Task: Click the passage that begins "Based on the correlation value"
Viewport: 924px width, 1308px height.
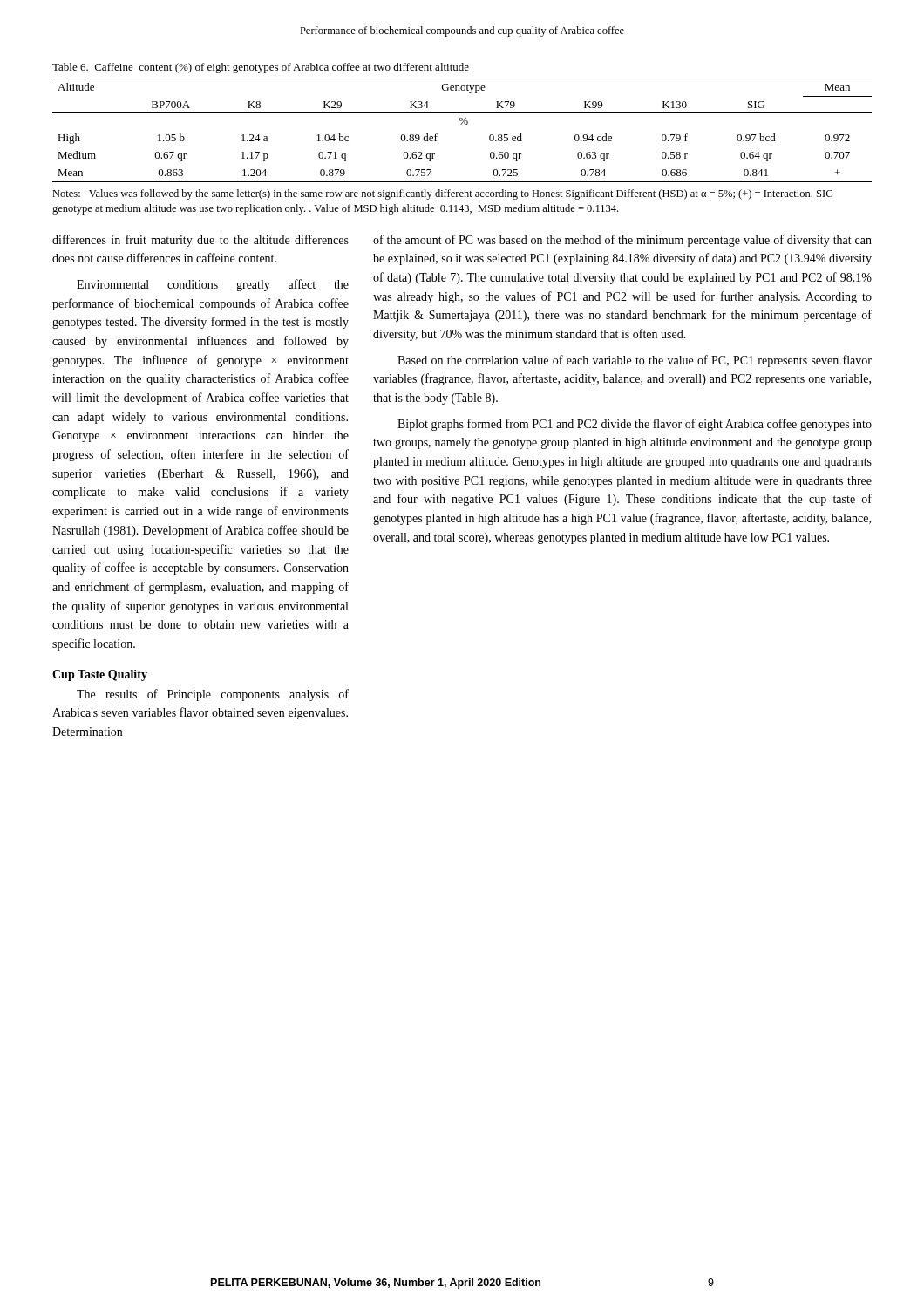Action: (x=622, y=379)
